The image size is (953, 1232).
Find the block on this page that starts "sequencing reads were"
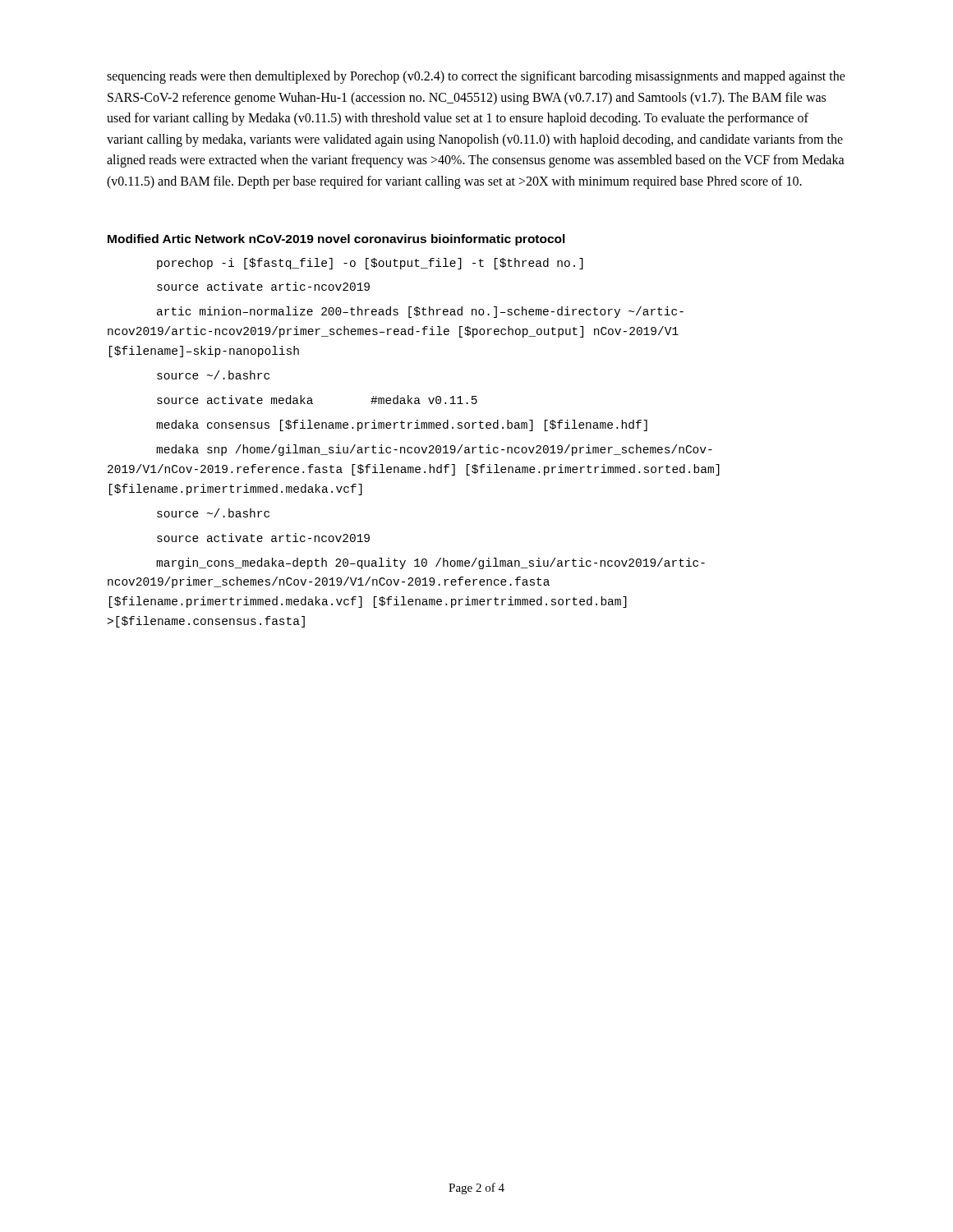[x=476, y=128]
